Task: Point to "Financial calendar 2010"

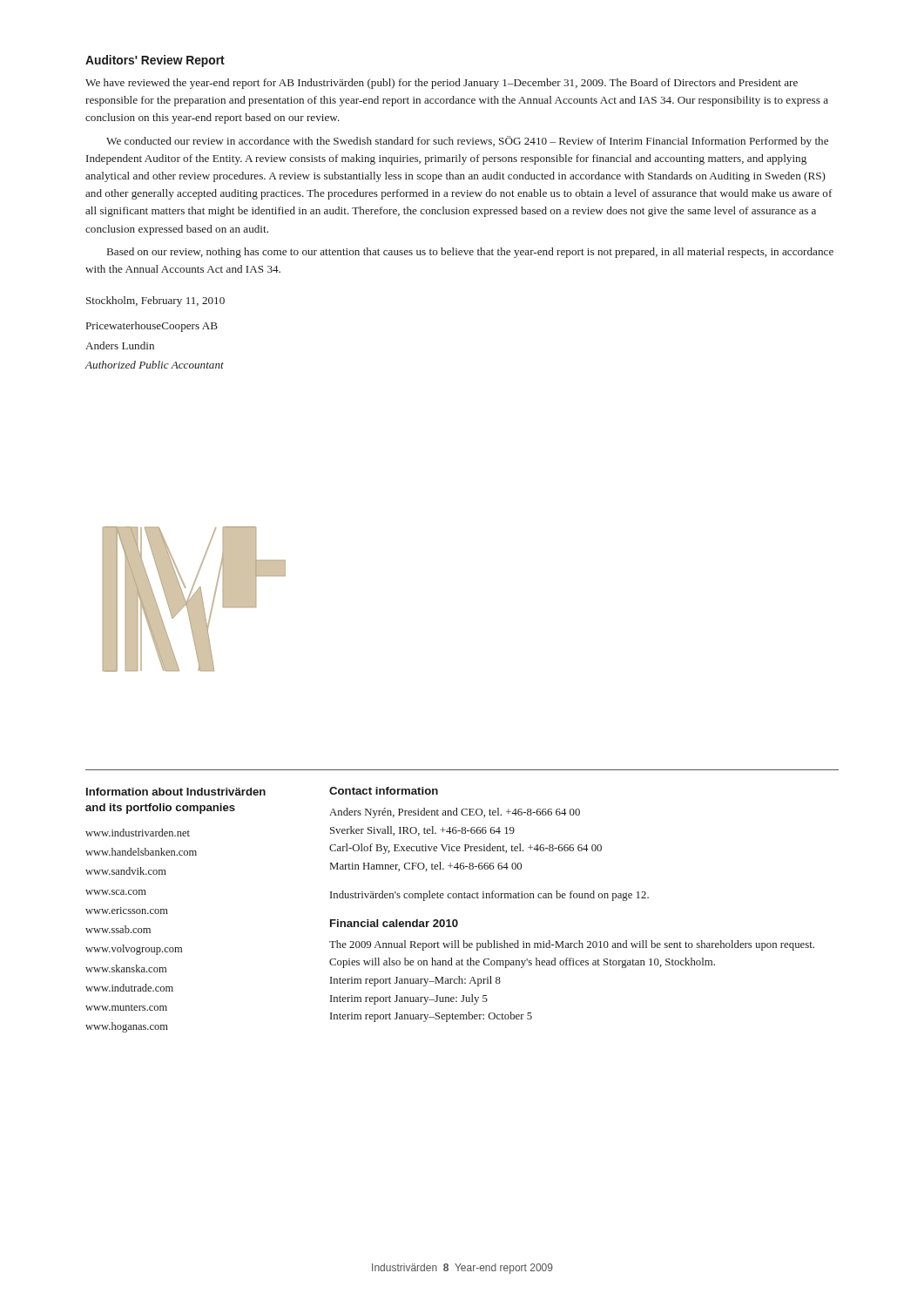Action: tap(394, 923)
